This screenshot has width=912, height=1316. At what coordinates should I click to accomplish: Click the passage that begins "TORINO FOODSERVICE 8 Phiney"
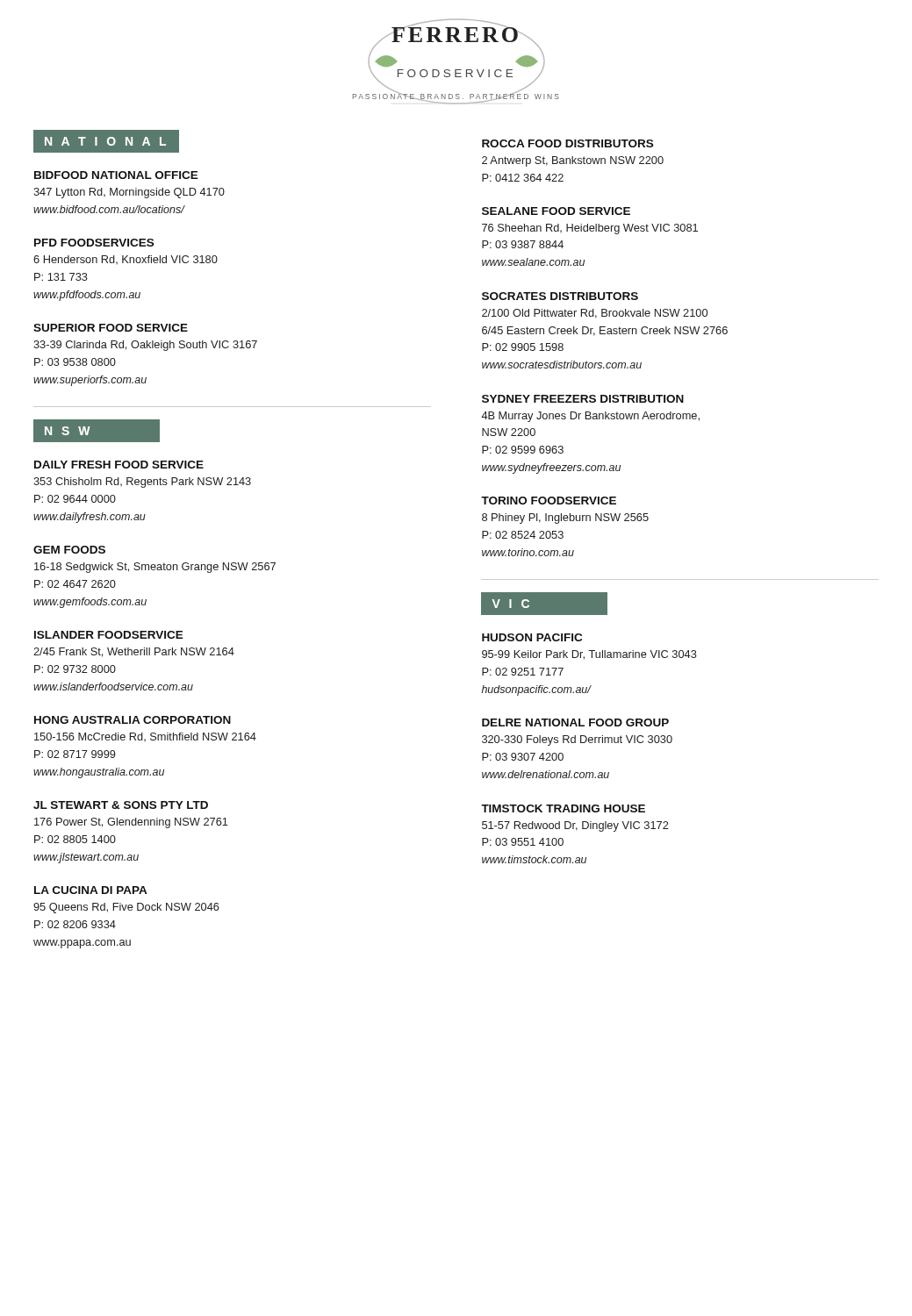point(549,501)
